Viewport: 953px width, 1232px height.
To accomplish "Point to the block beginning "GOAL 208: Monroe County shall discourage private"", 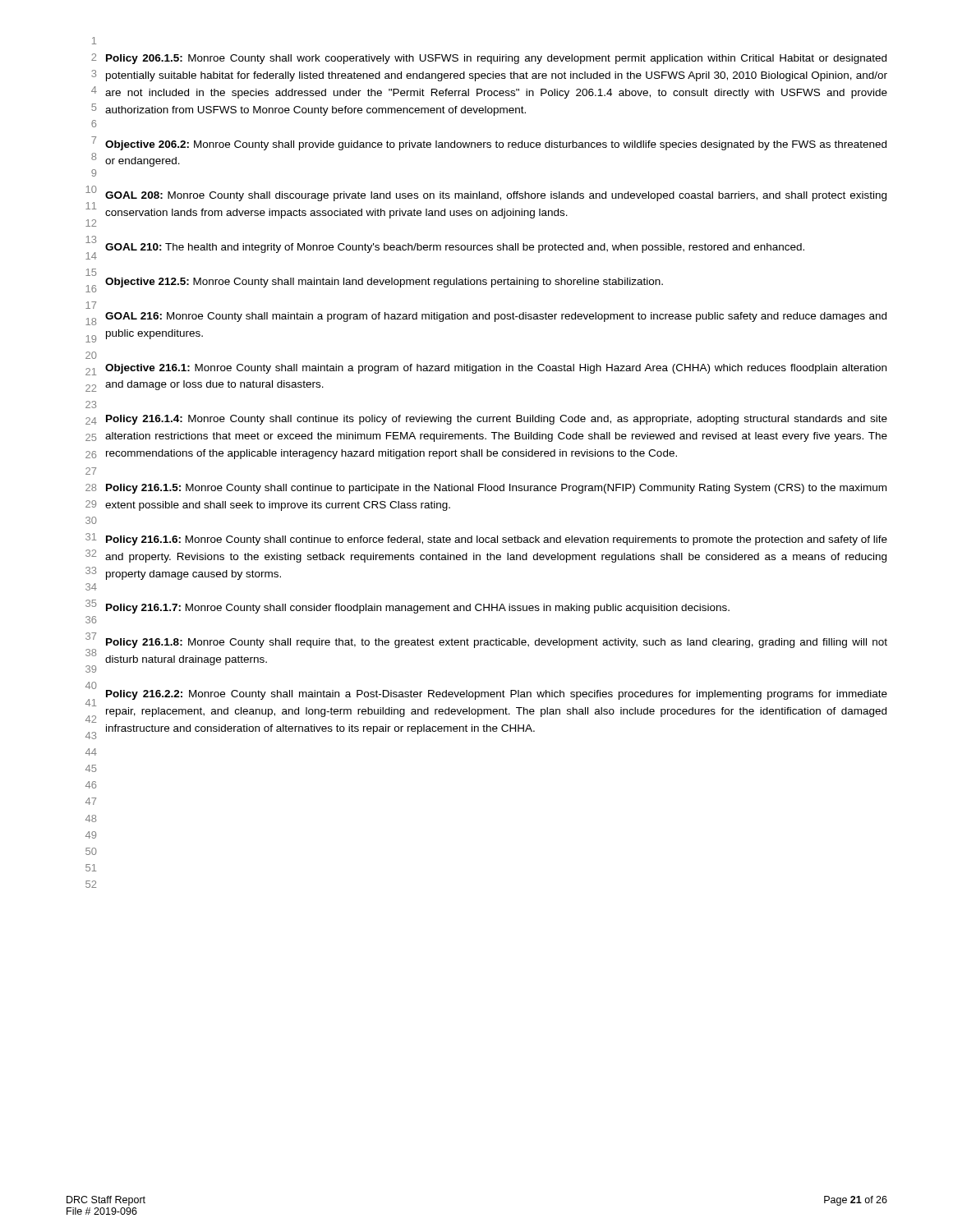I will click(496, 204).
